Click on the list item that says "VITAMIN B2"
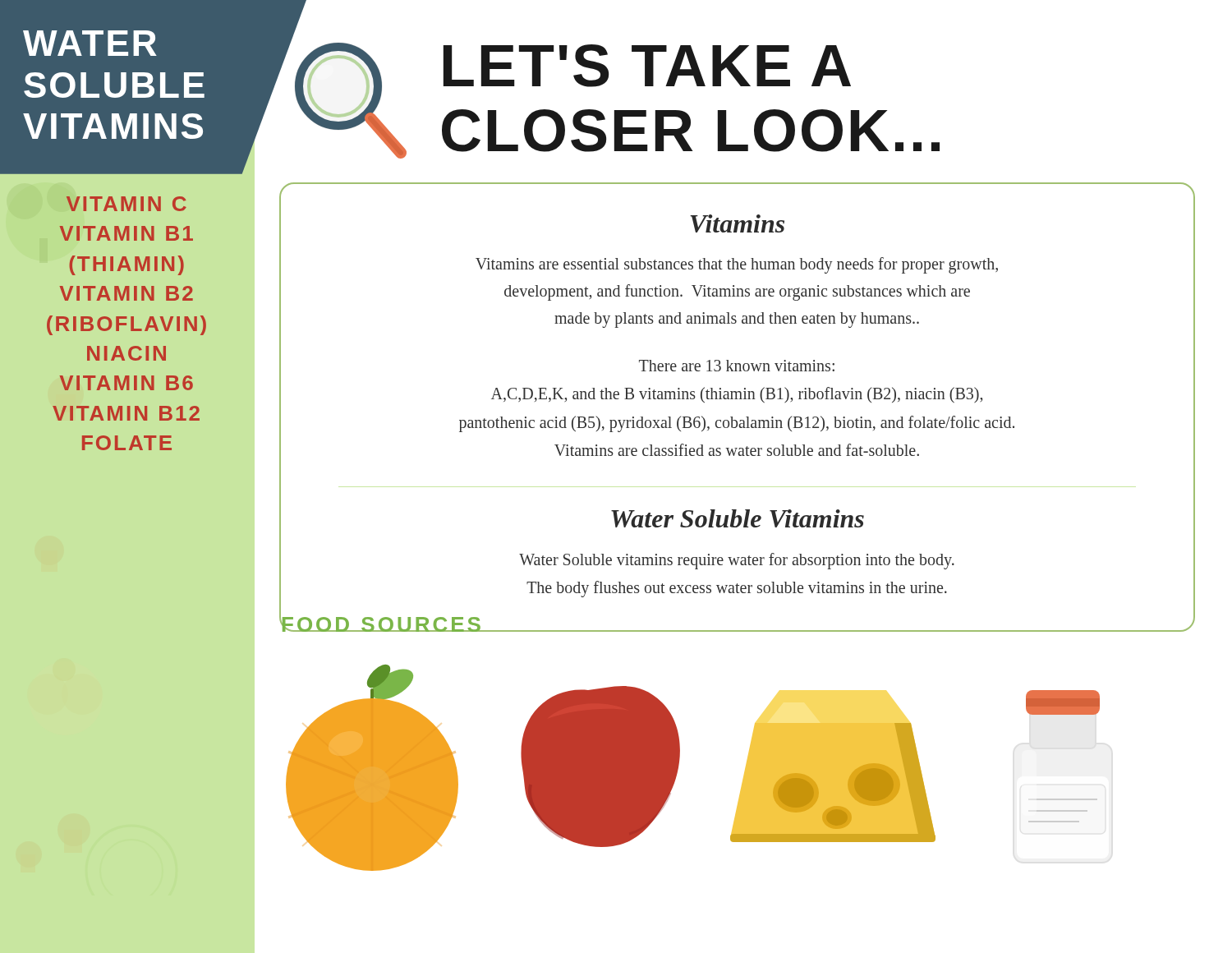 click(127, 293)
